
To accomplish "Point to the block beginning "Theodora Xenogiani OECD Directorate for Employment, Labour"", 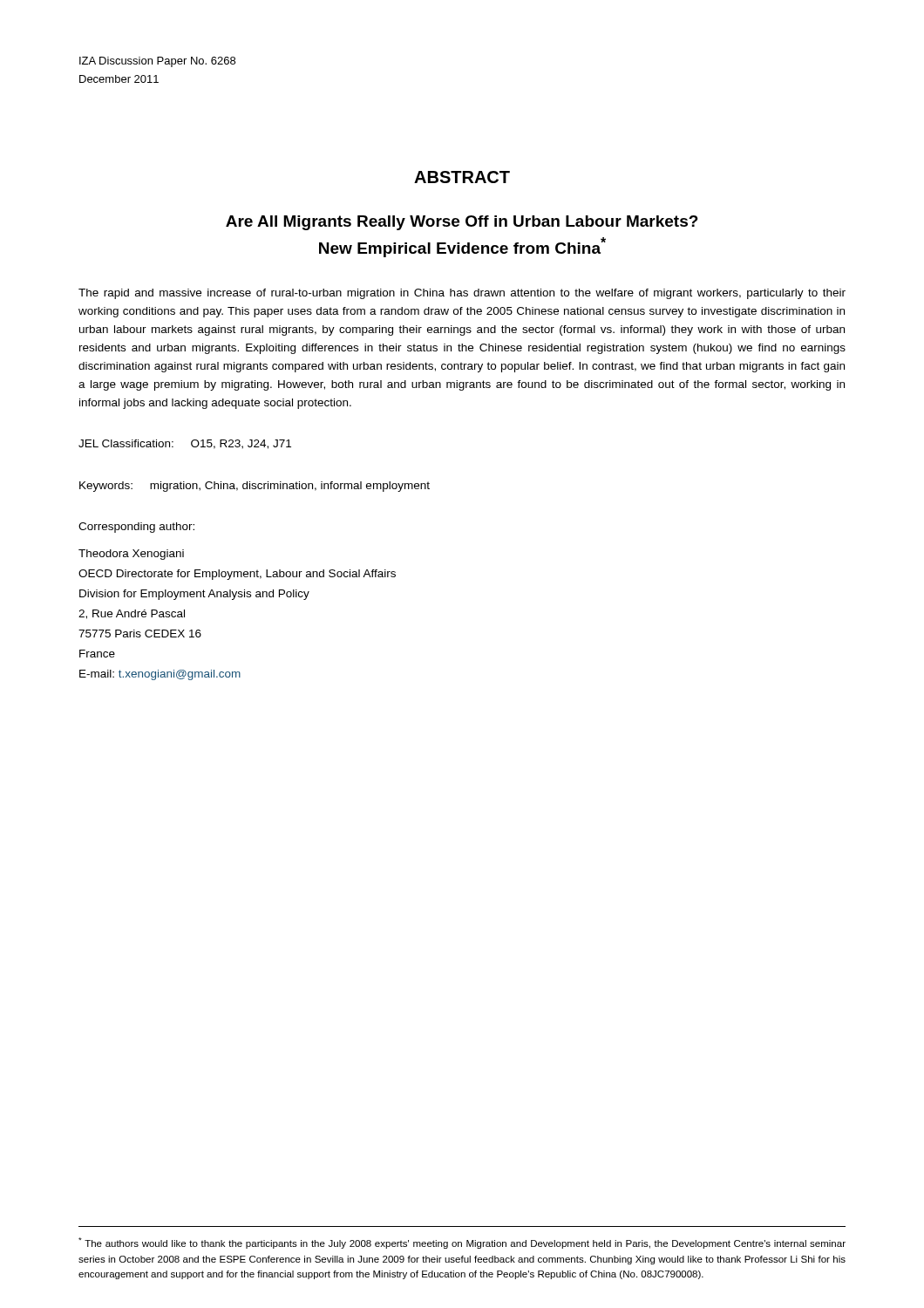I will (x=131, y=555).
